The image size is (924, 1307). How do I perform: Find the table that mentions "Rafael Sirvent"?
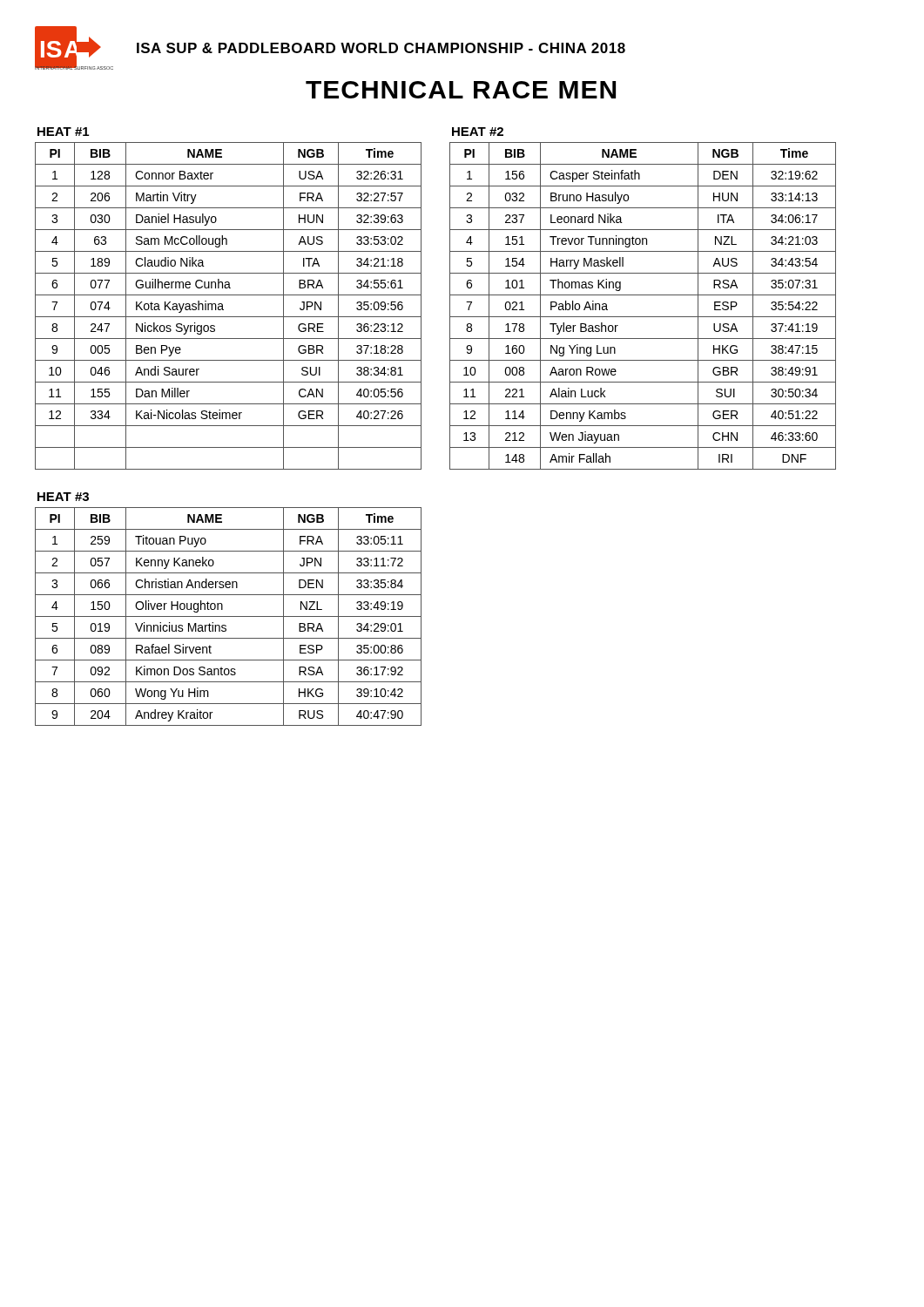pos(462,616)
